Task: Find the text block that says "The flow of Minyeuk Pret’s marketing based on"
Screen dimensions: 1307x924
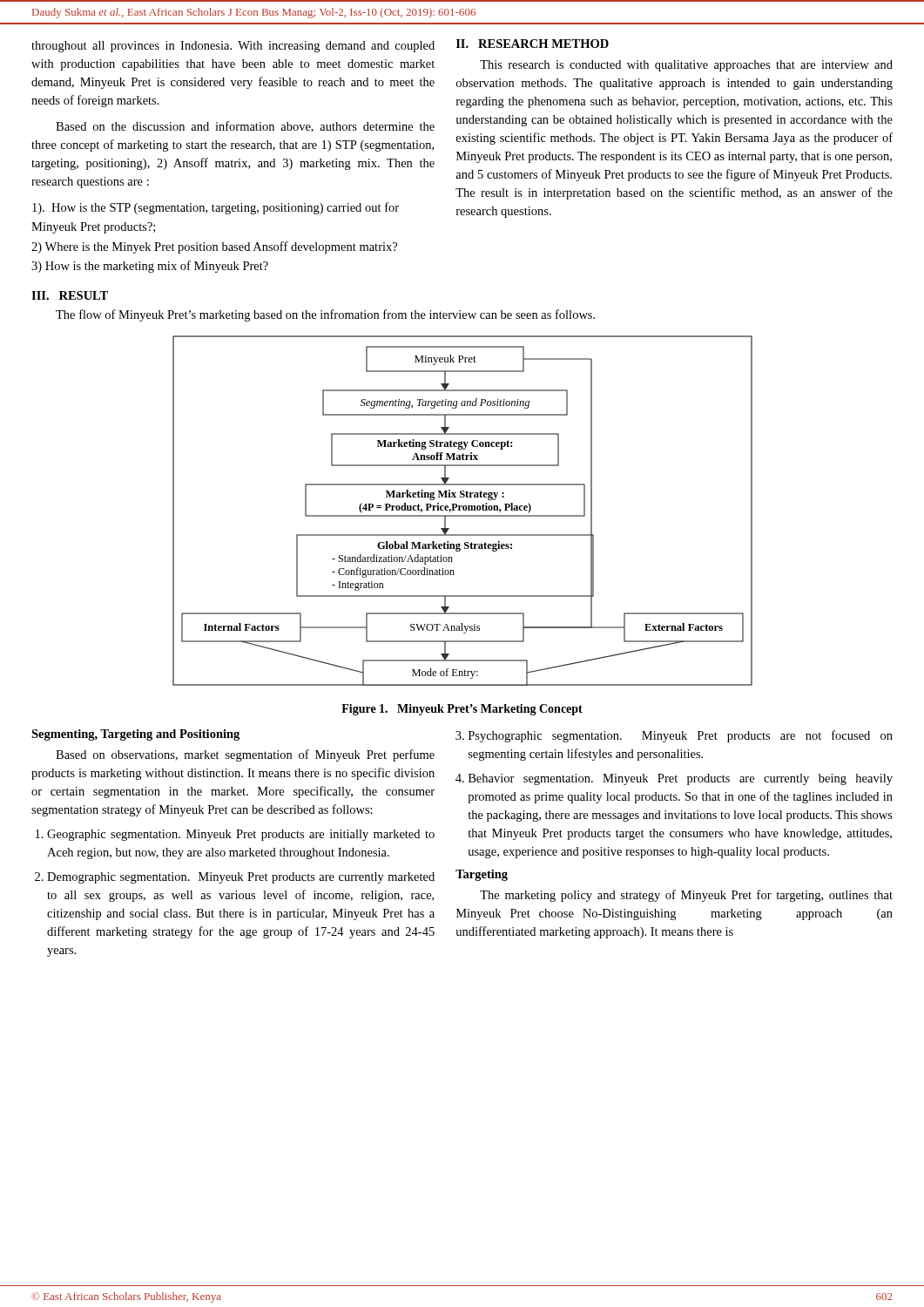Action: (326, 315)
